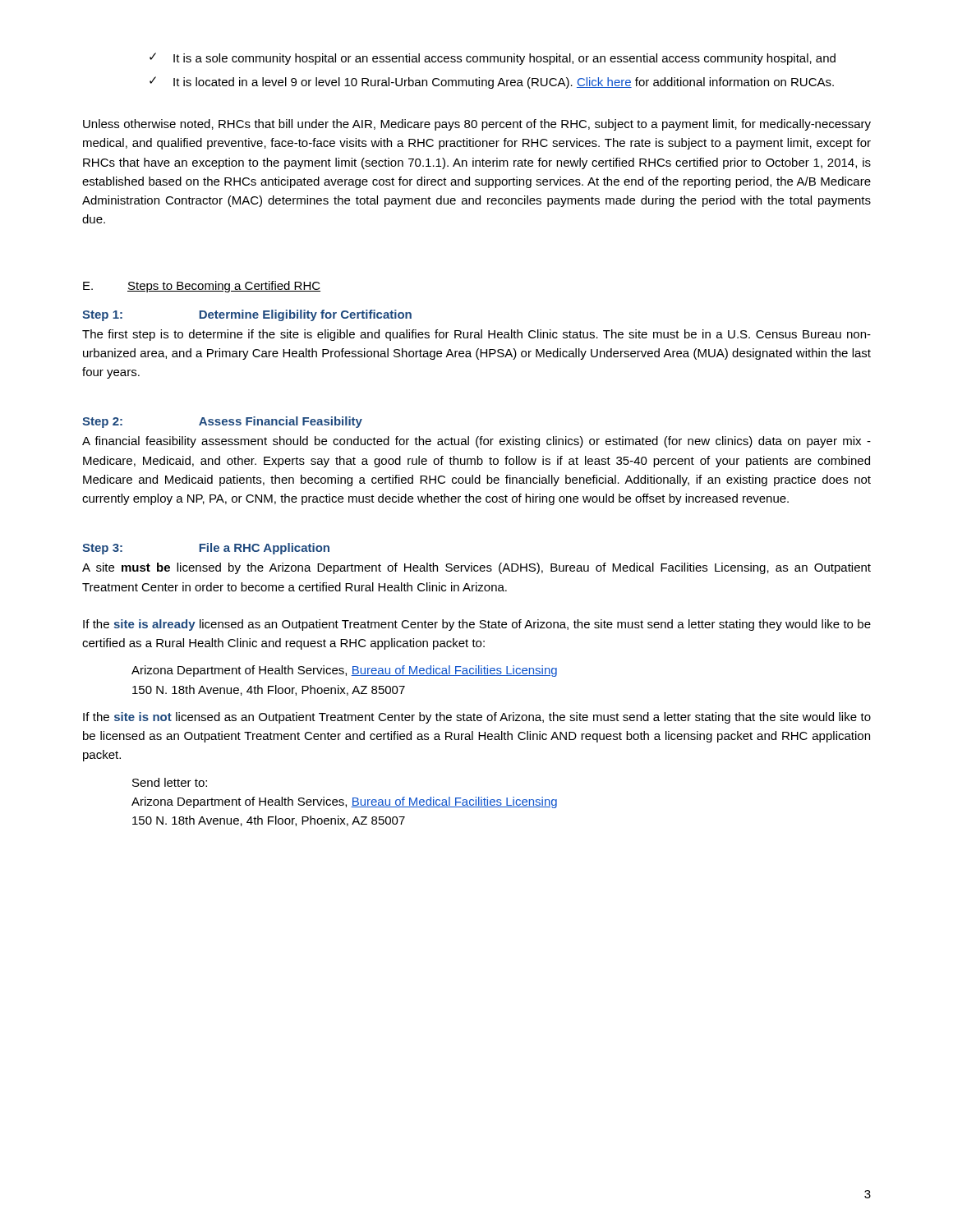
Task: Find the block on this page that starts "✓ It is located in a level 9"
Action: (x=509, y=82)
